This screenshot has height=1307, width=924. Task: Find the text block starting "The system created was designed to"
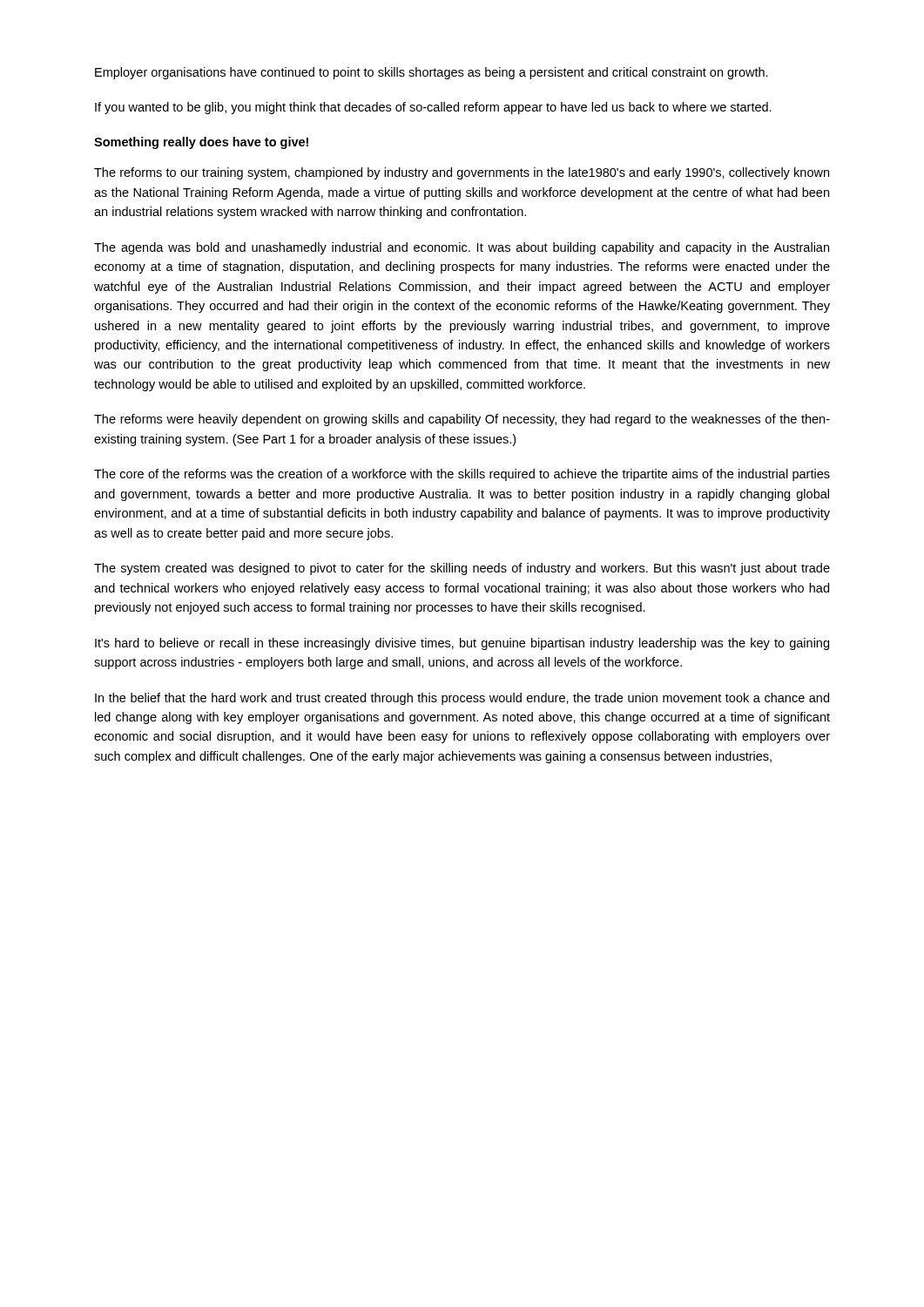462,588
